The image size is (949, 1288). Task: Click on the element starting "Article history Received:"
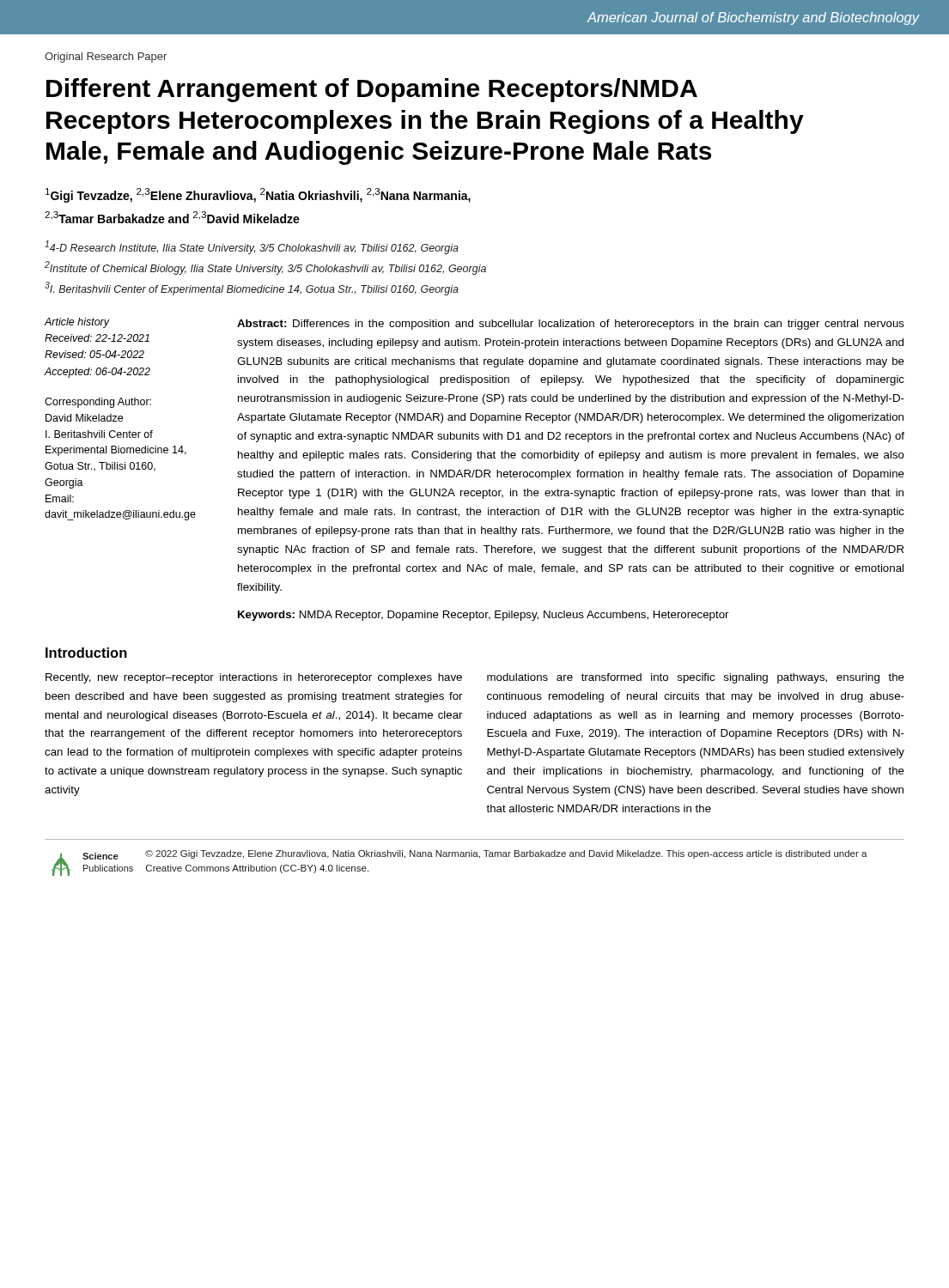98,347
